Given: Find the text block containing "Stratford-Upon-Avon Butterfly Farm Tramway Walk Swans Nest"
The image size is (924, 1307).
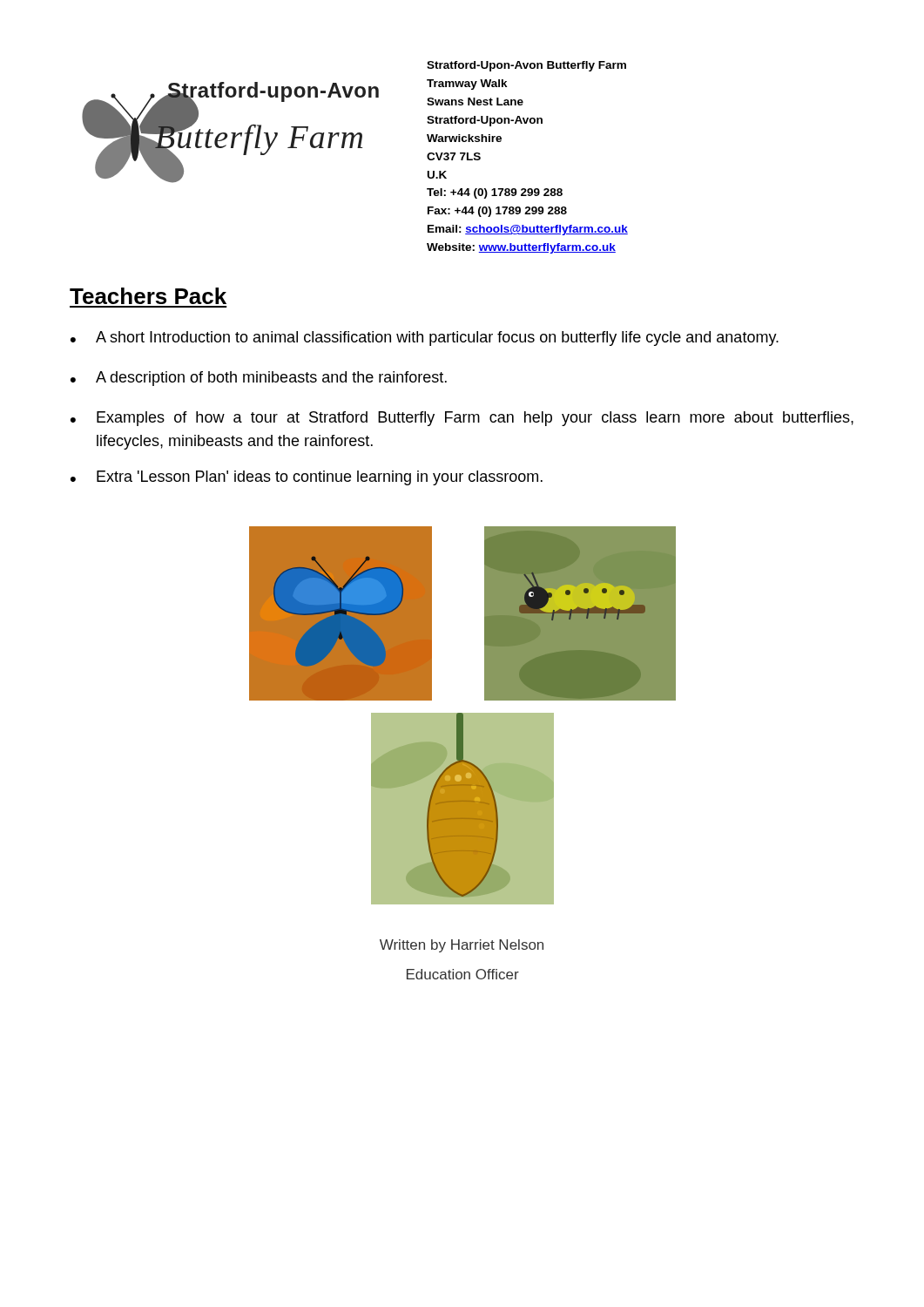Looking at the screenshot, I should (526, 66).
